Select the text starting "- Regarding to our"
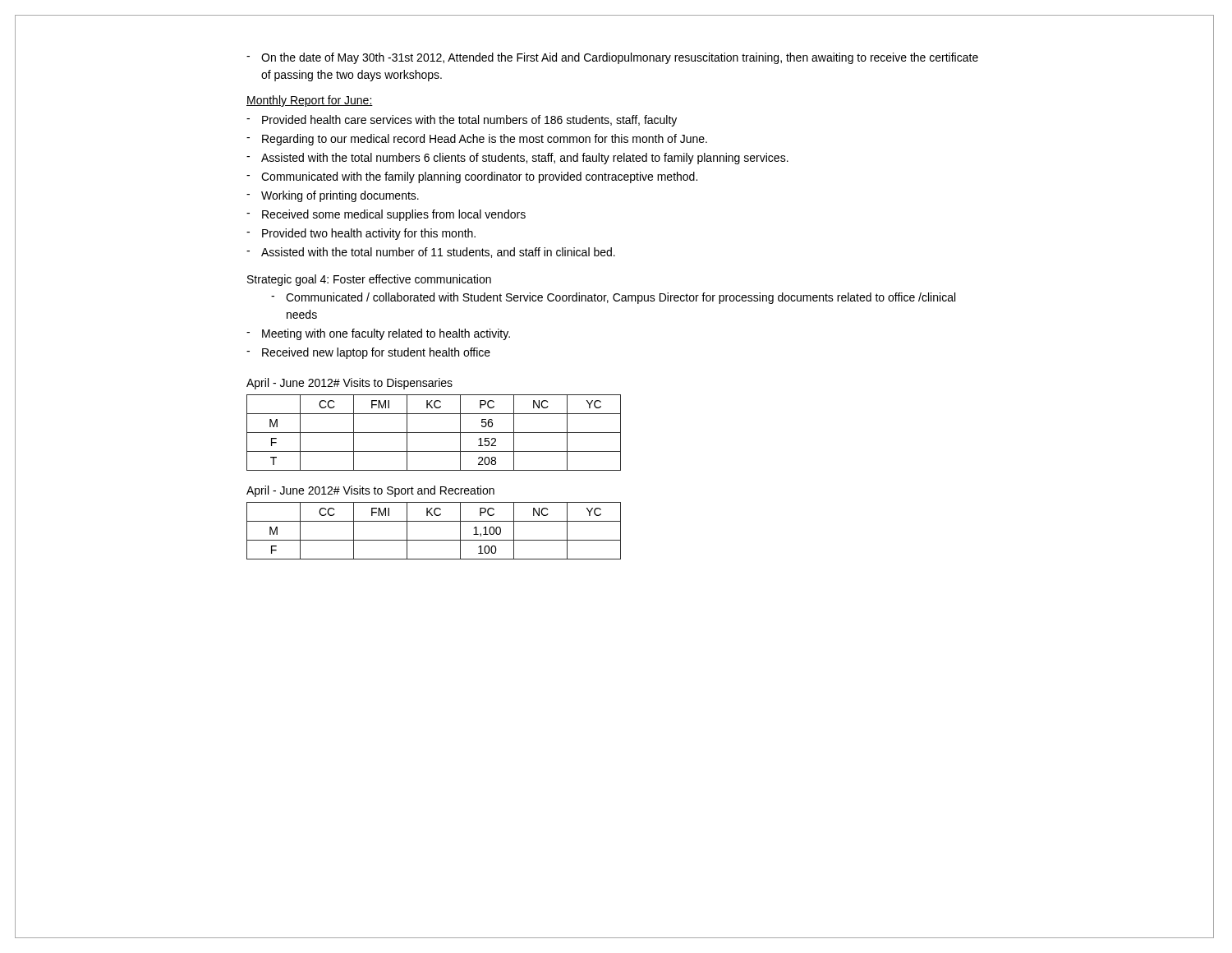1232x953 pixels. pos(616,139)
